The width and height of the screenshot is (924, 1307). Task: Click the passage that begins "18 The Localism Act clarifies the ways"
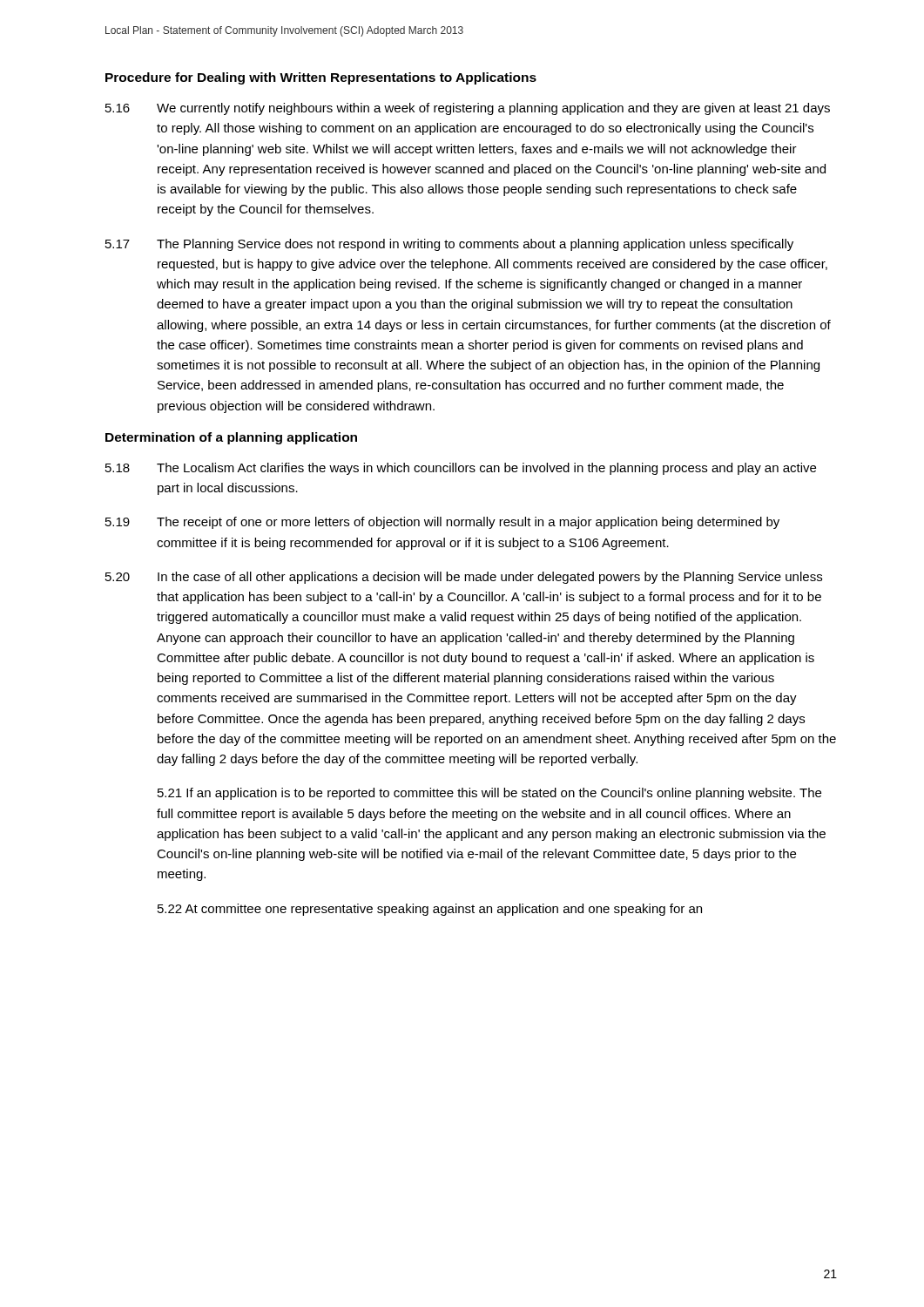pyautogui.click(x=471, y=477)
